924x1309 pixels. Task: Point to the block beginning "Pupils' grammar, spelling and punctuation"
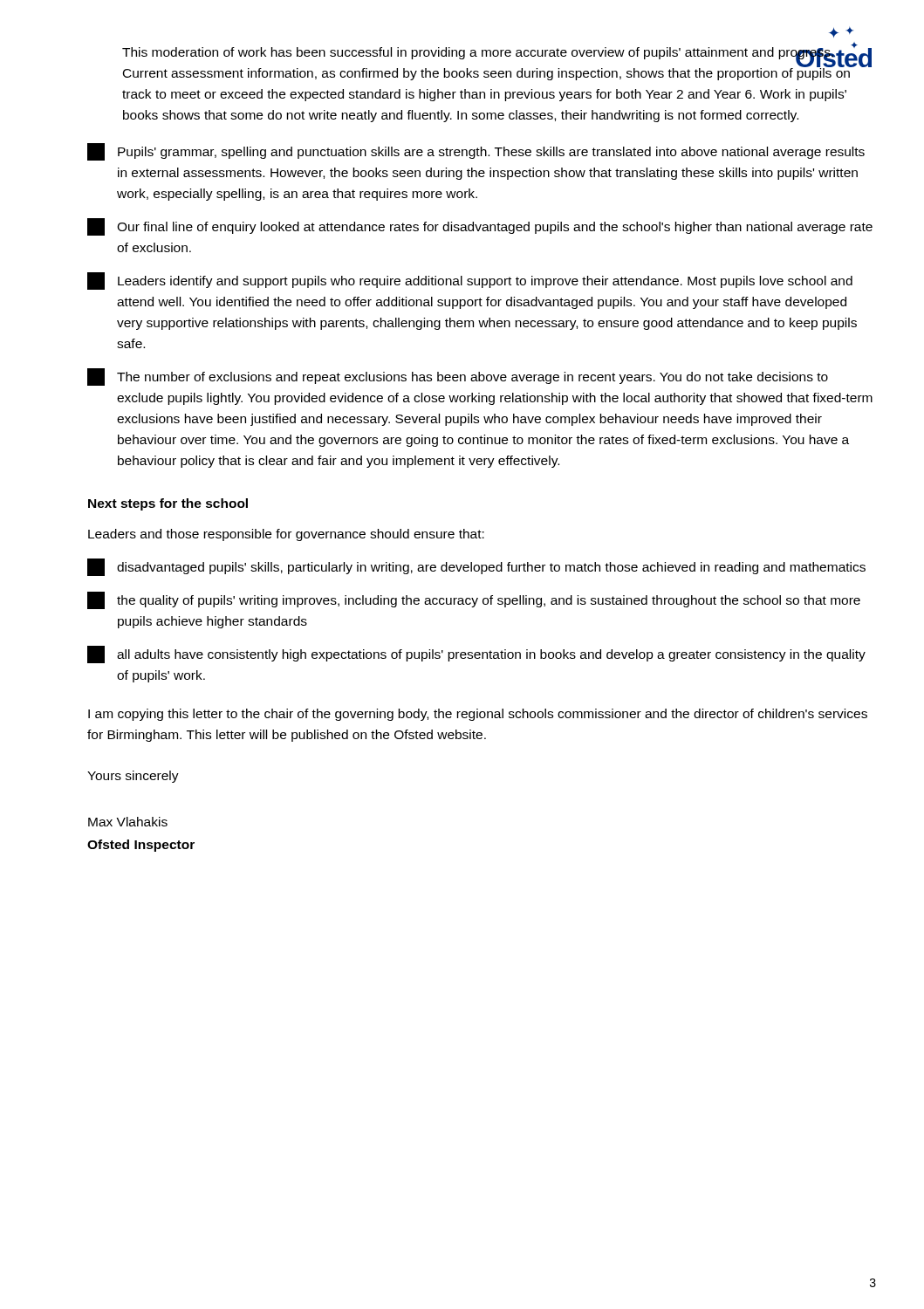(x=482, y=173)
